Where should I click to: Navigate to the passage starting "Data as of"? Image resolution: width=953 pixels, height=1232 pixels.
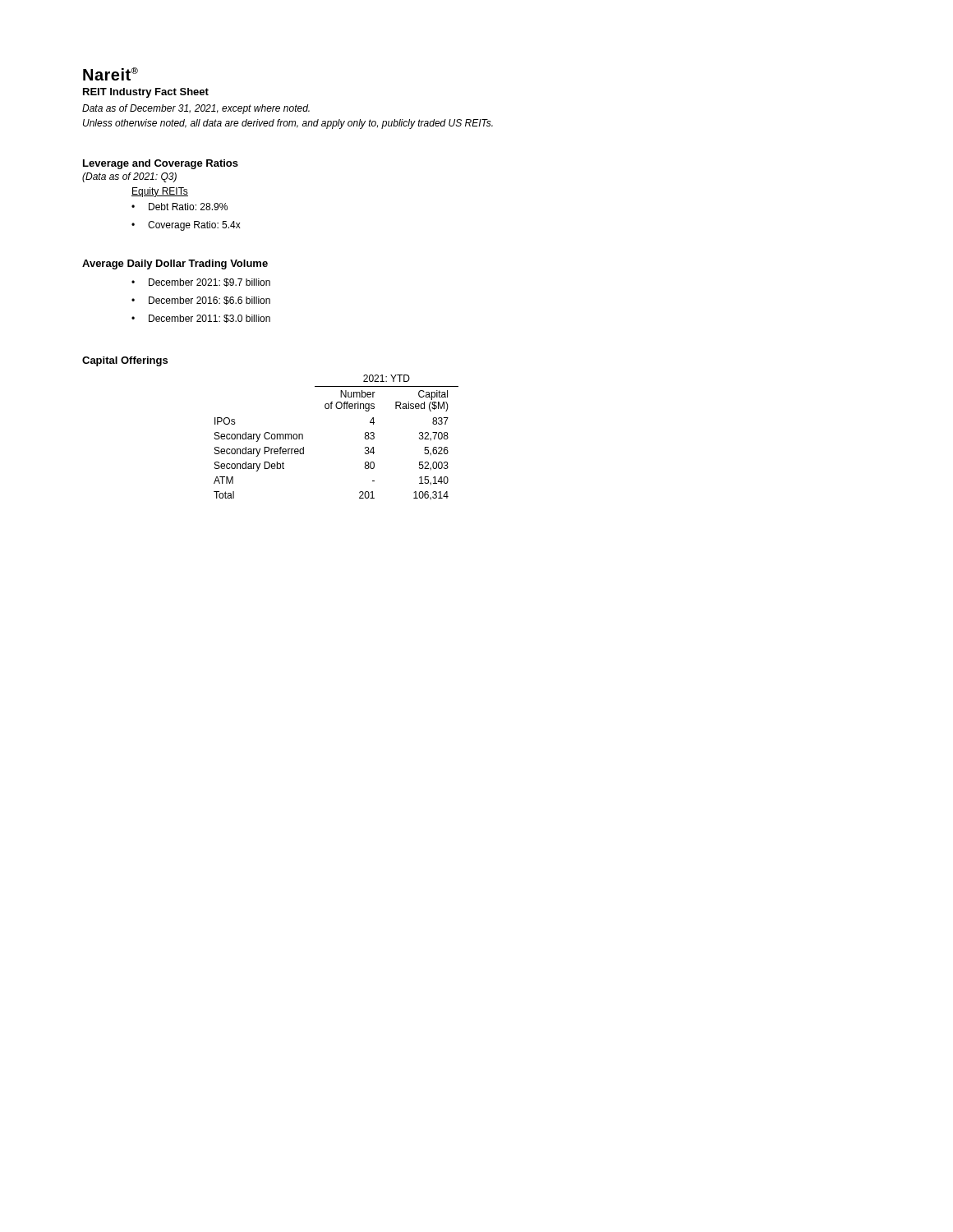coord(370,116)
